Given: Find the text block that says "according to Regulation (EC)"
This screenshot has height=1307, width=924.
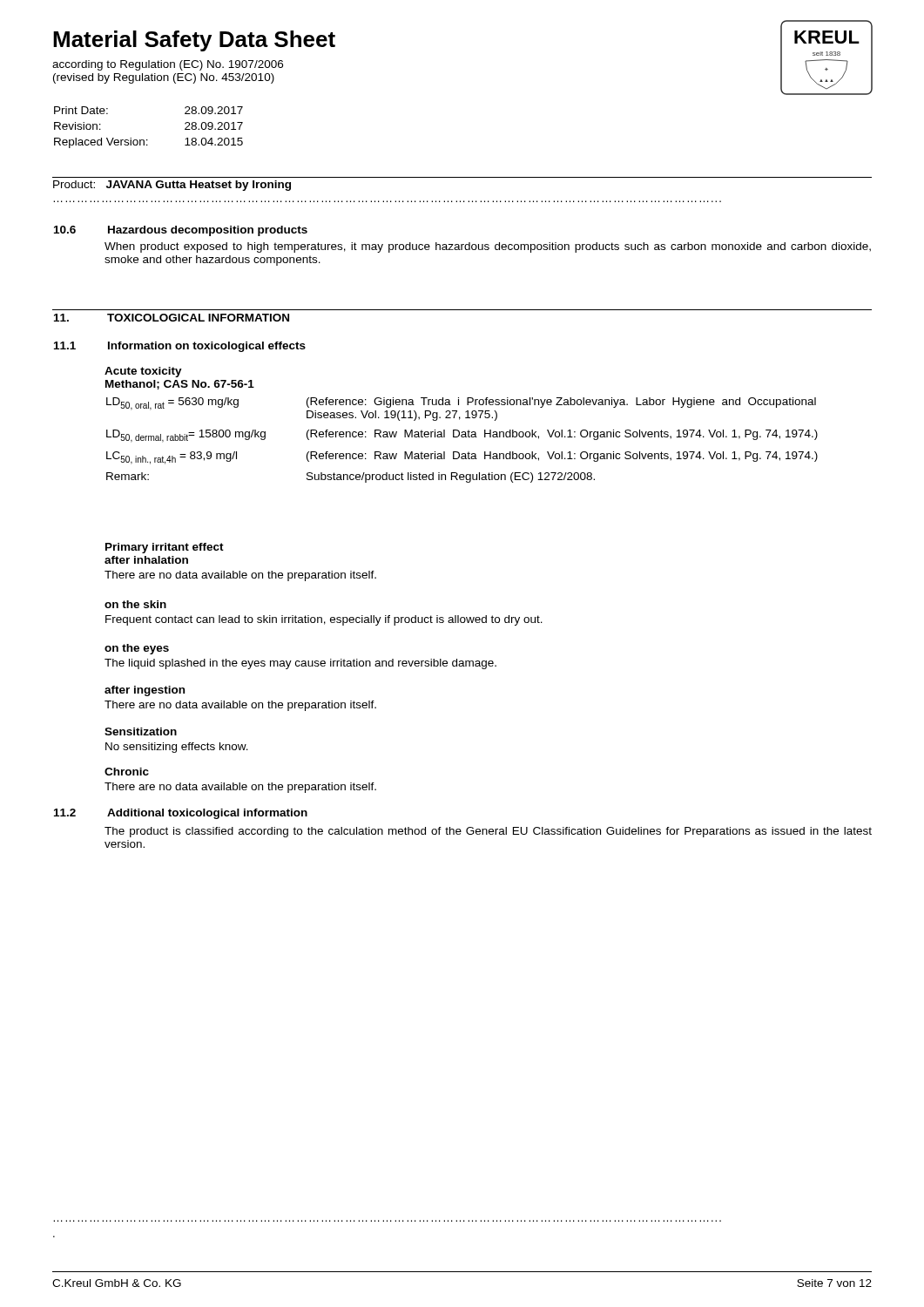Looking at the screenshot, I should point(168,71).
